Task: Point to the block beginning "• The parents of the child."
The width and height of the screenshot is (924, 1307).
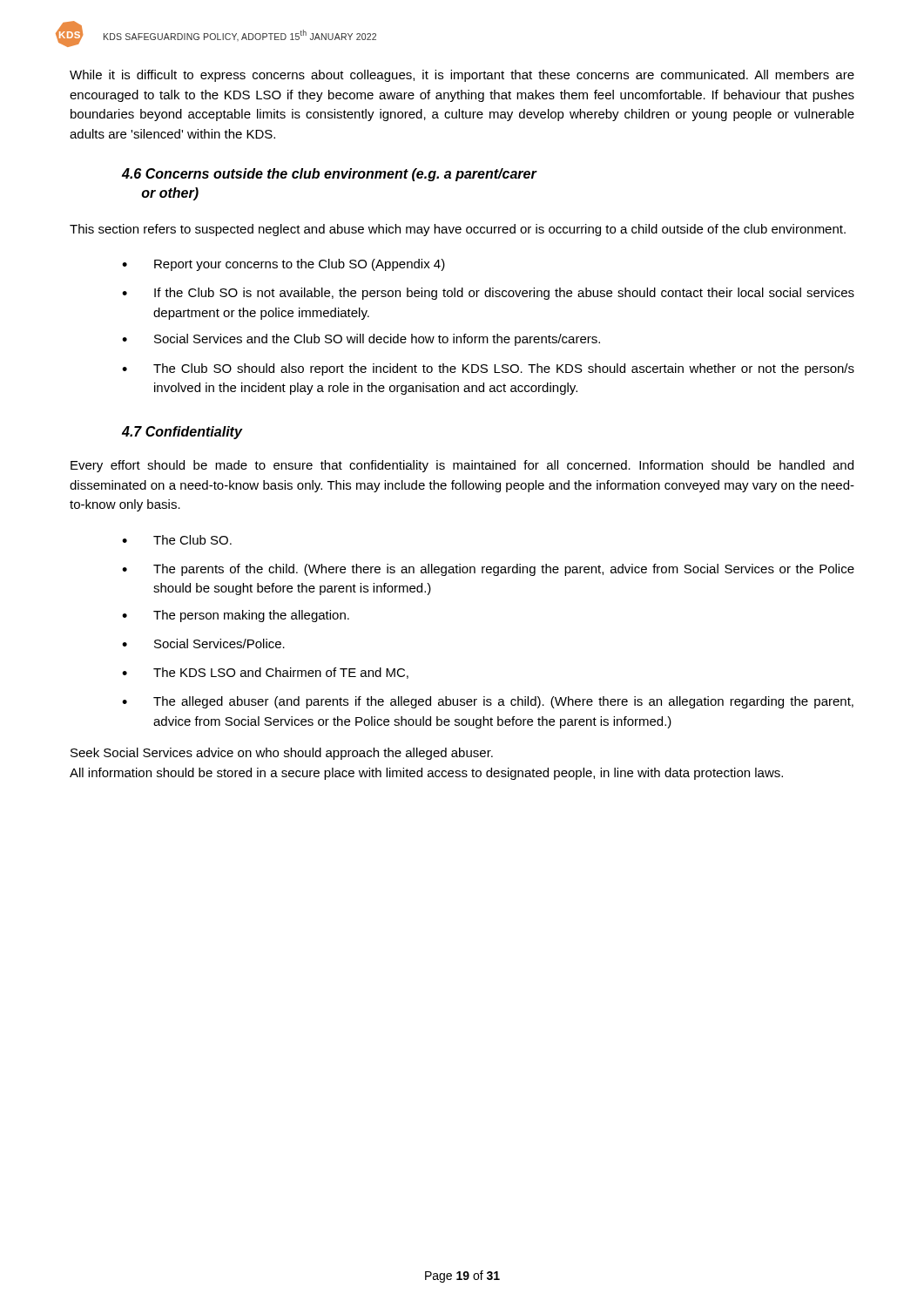Action: click(x=488, y=579)
